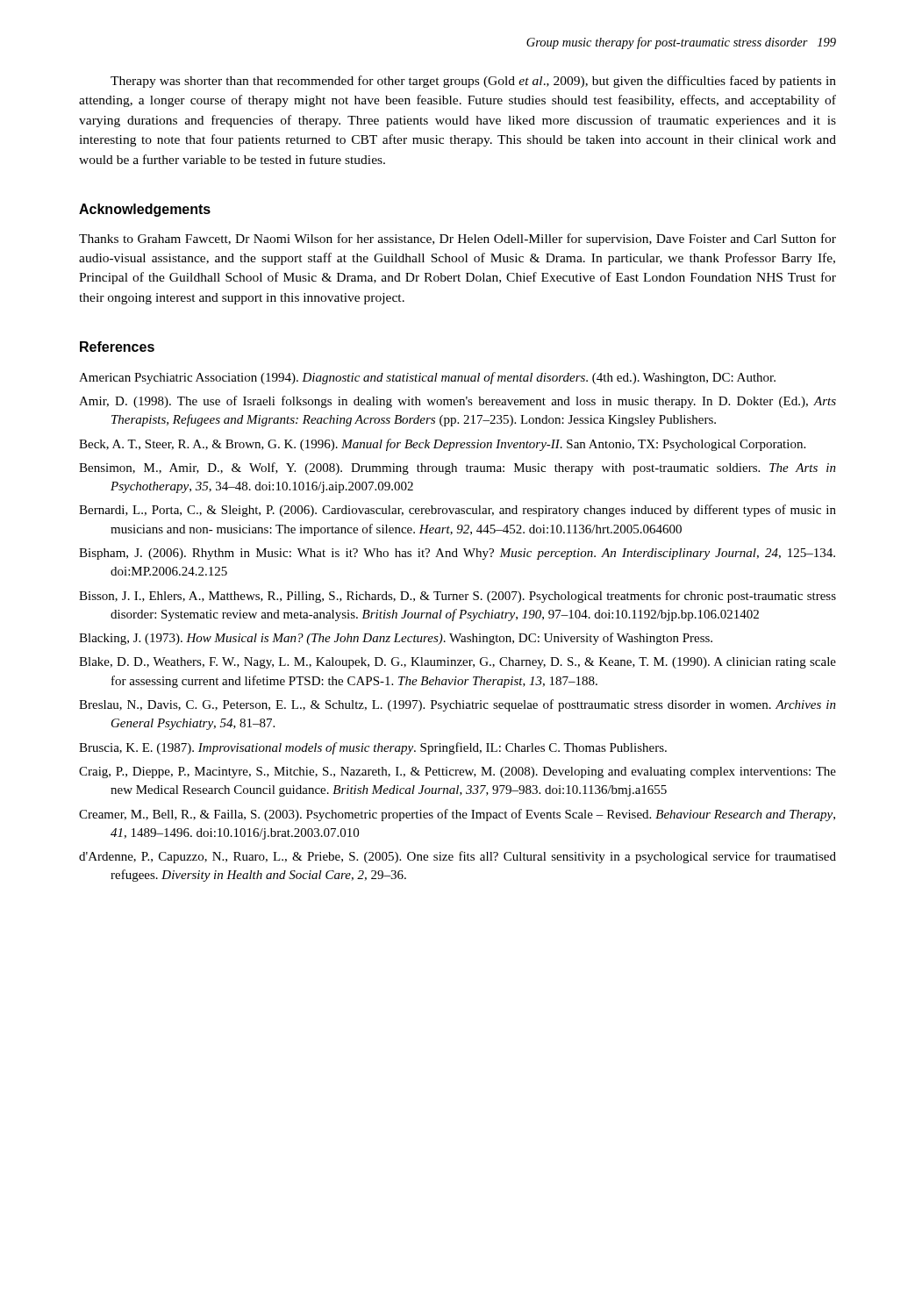Select the list item that reads "Blacking, J. (1973)."
This screenshot has height=1316, width=915.
tap(396, 638)
